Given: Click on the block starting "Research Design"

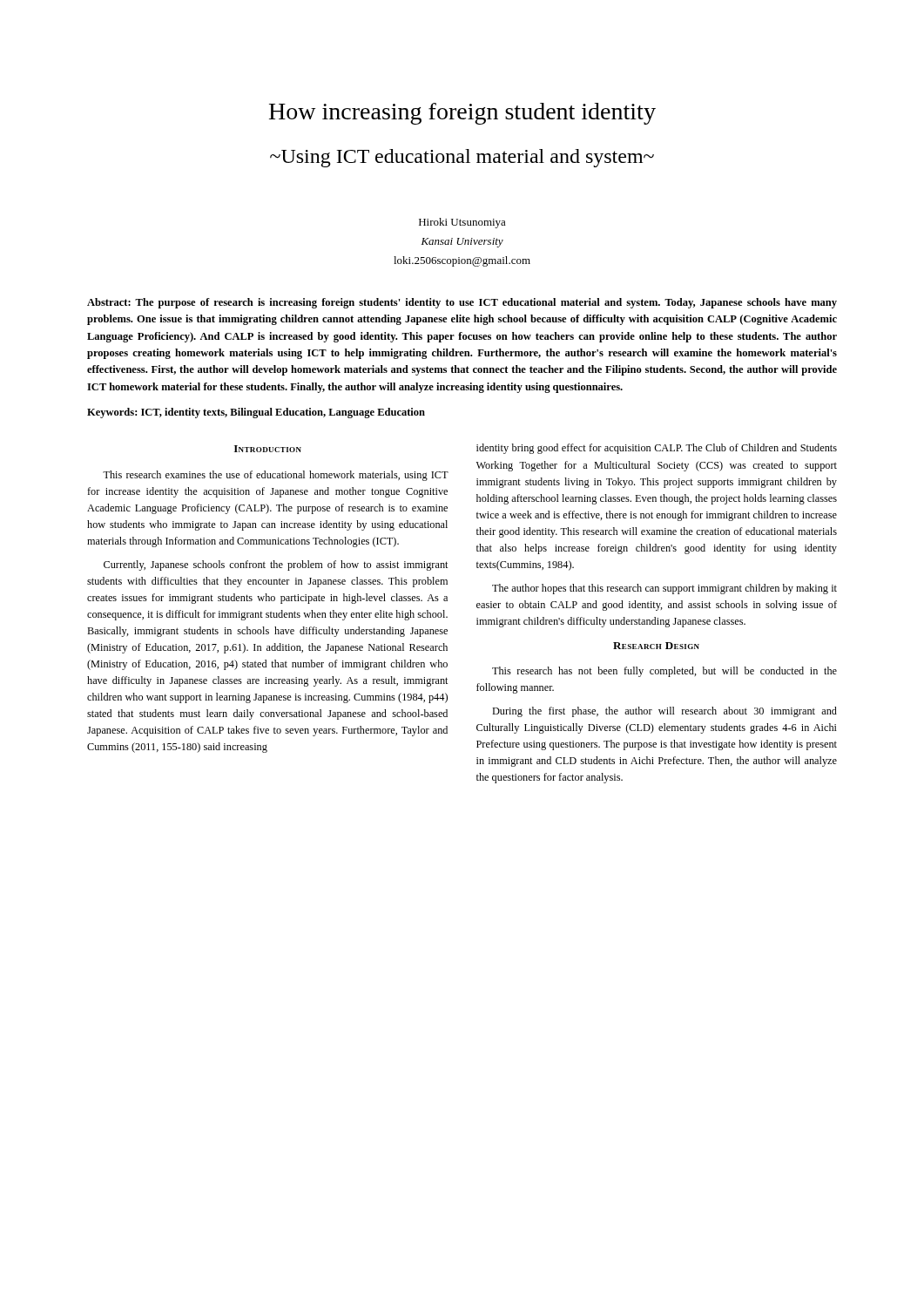Looking at the screenshot, I should click(656, 645).
